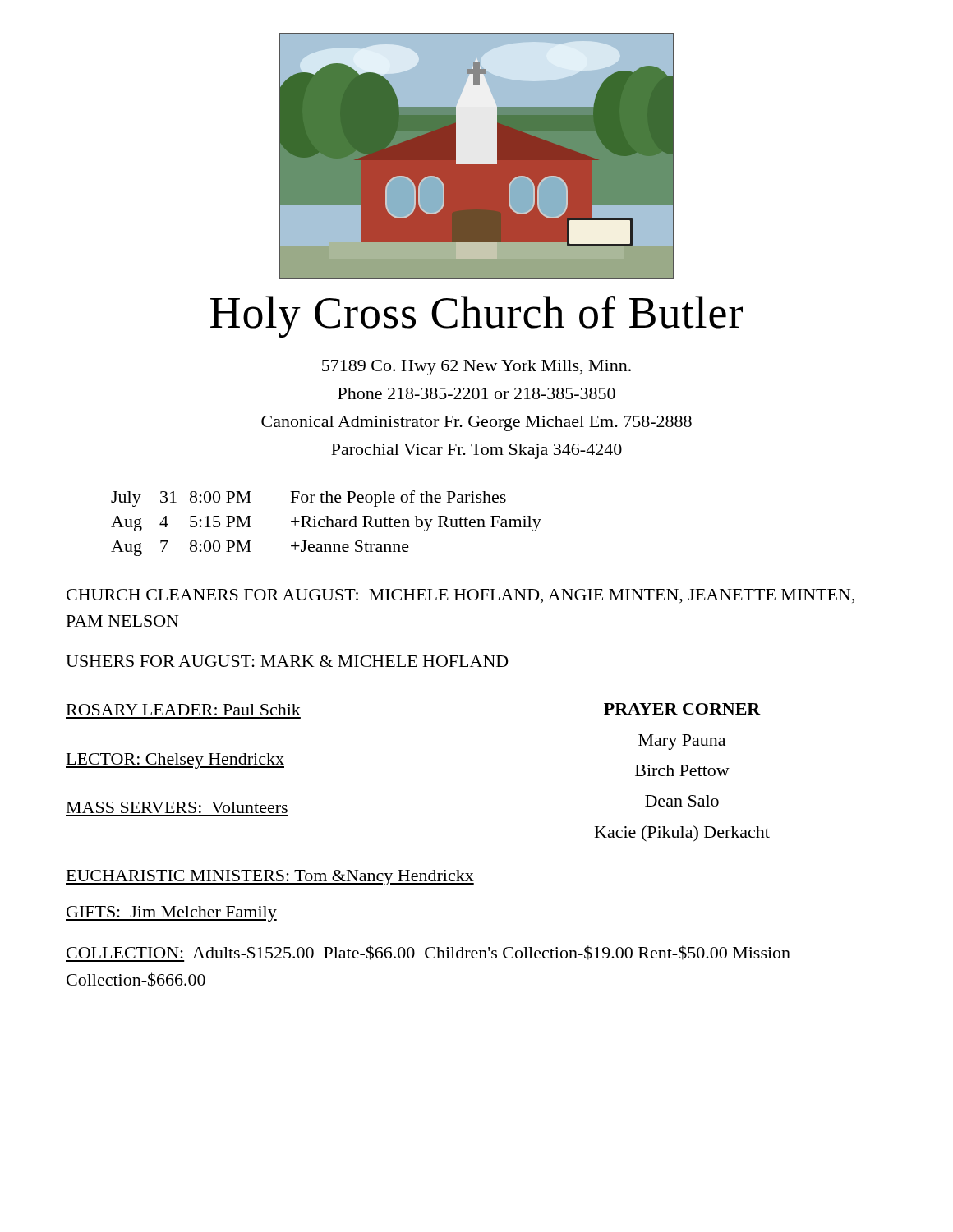Find the text that says "COLLECTION: Adults-$1525.00 Plate-$66.00 Children's Collection-$19.00 Rent-$50.00 Mission Collection-$666.00"
The width and height of the screenshot is (953, 1232).
point(428,966)
